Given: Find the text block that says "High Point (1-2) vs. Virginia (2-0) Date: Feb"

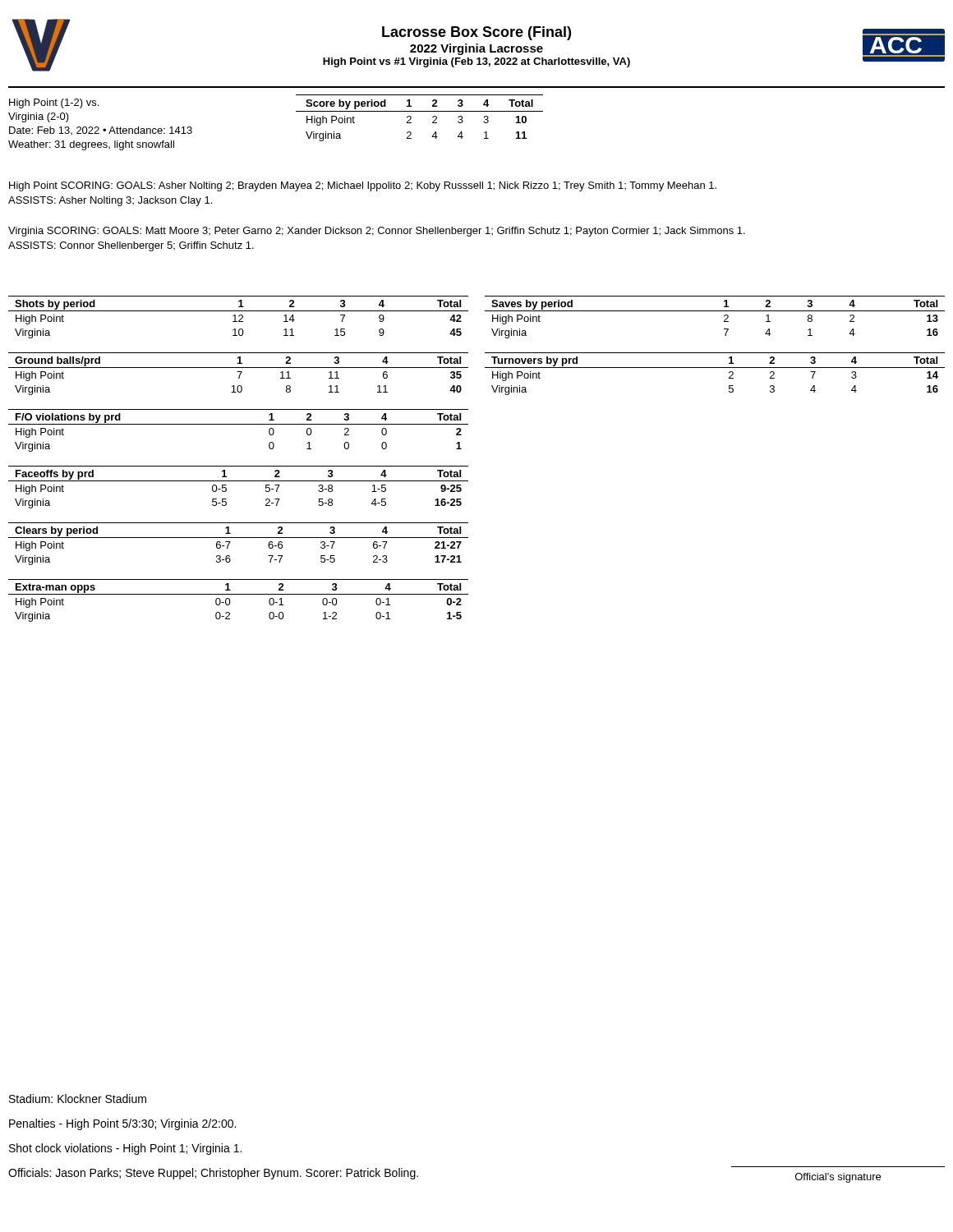Looking at the screenshot, I should pyautogui.click(x=148, y=123).
